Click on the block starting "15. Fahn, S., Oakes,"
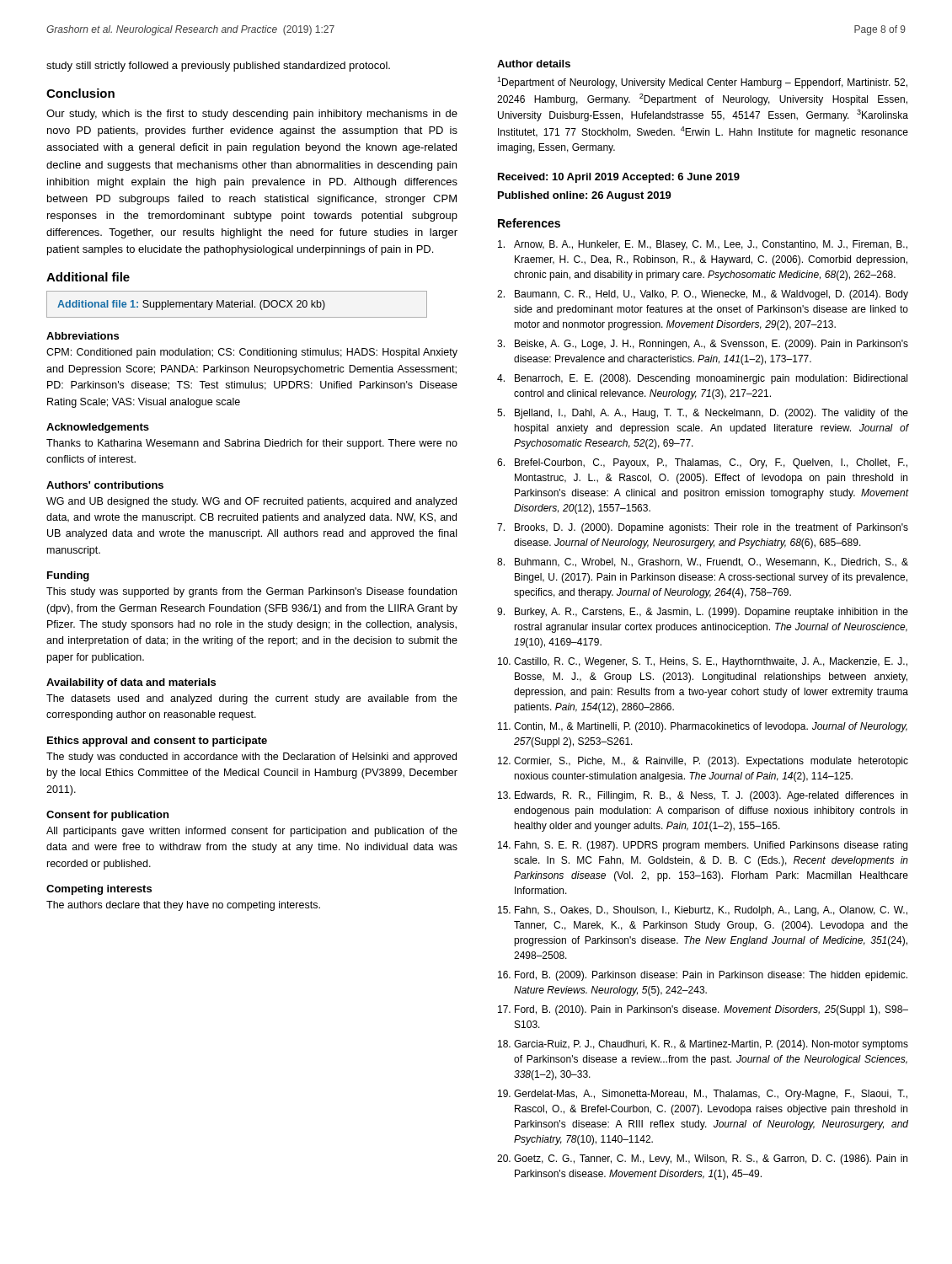The image size is (952, 1264). click(703, 933)
